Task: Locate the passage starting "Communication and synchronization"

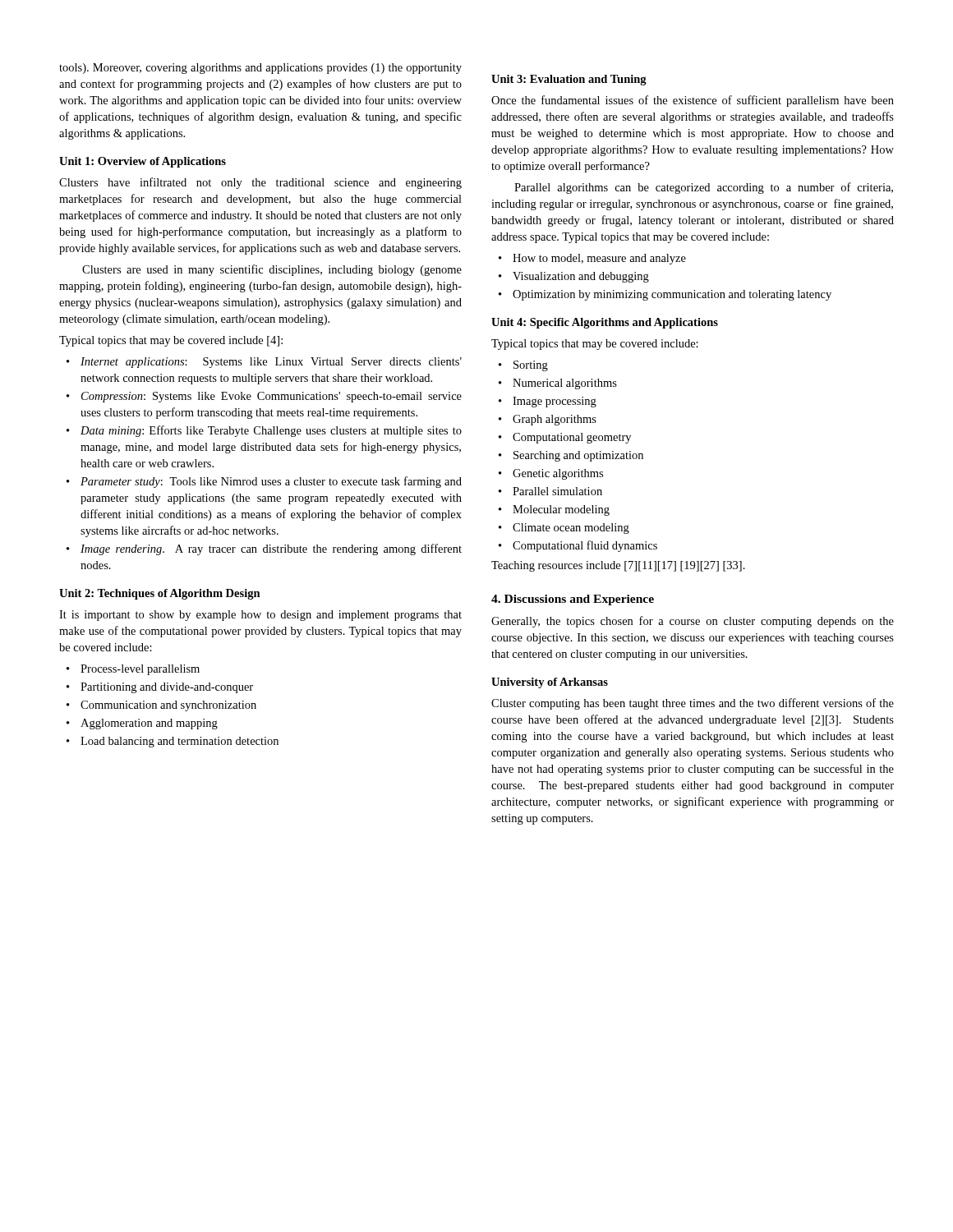Action: (x=169, y=705)
